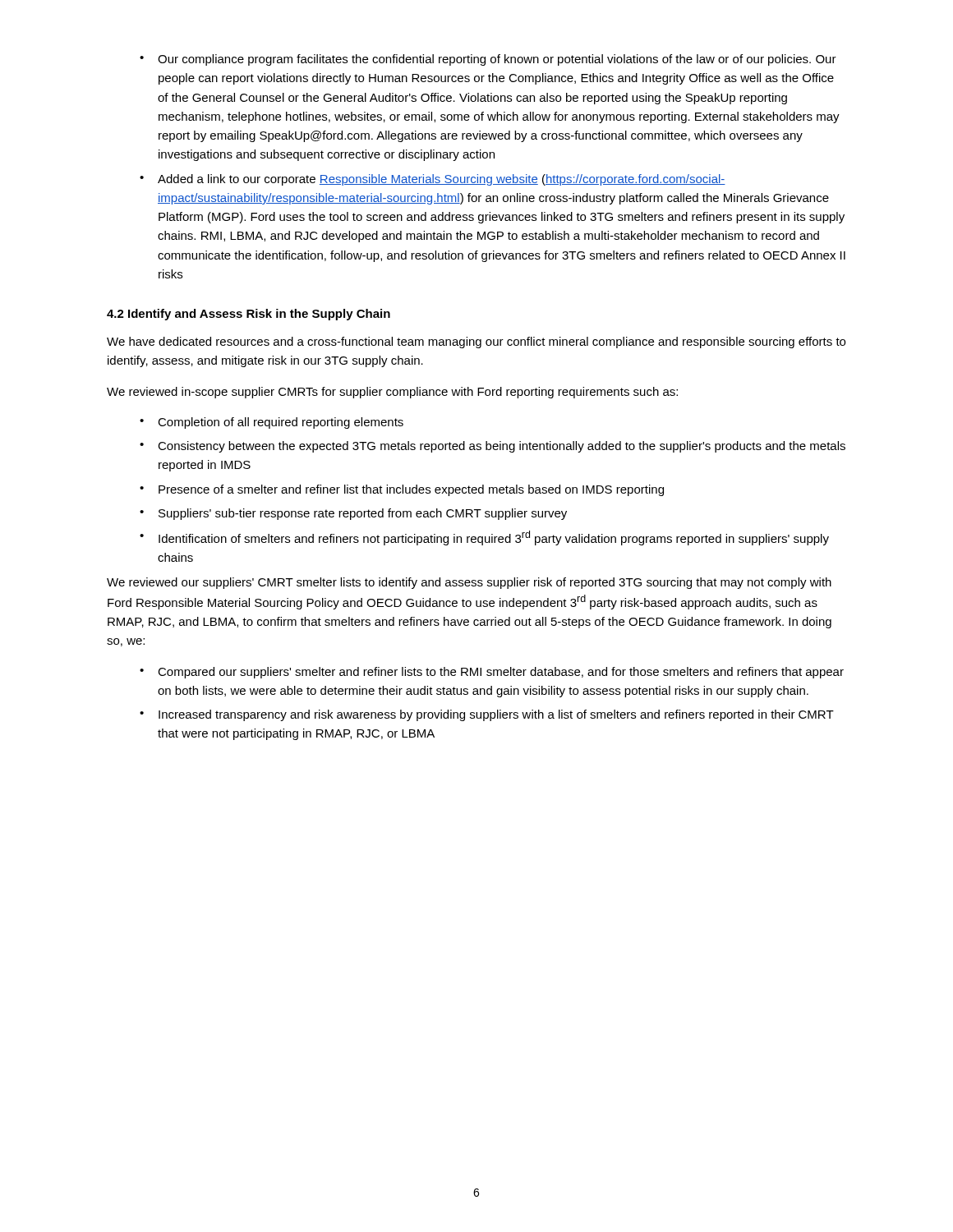953x1232 pixels.
Task: Navigate to the text block starting "• Suppliers' sub-tier response"
Action: [493, 513]
